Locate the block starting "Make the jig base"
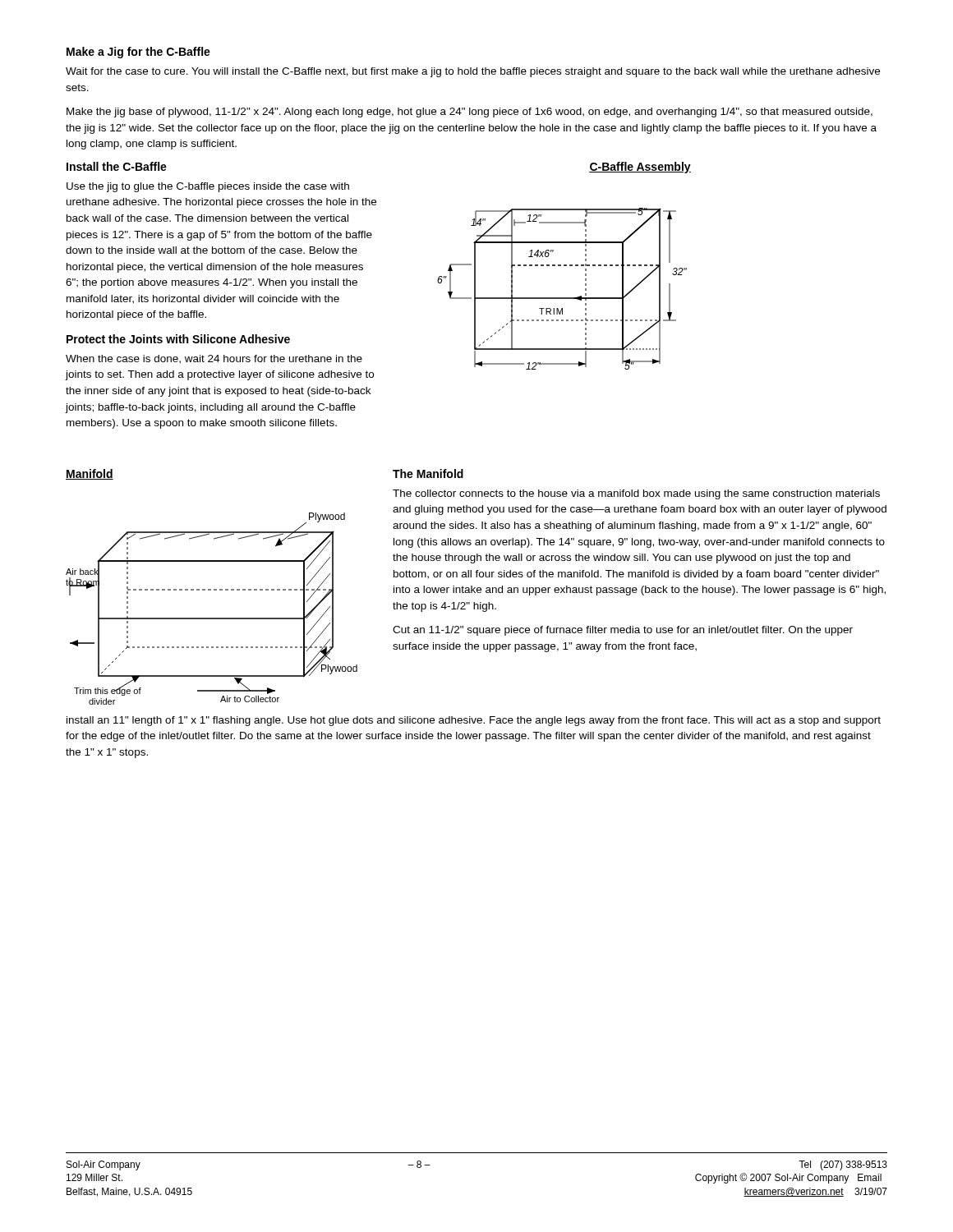The height and width of the screenshot is (1232, 953). [x=471, y=127]
